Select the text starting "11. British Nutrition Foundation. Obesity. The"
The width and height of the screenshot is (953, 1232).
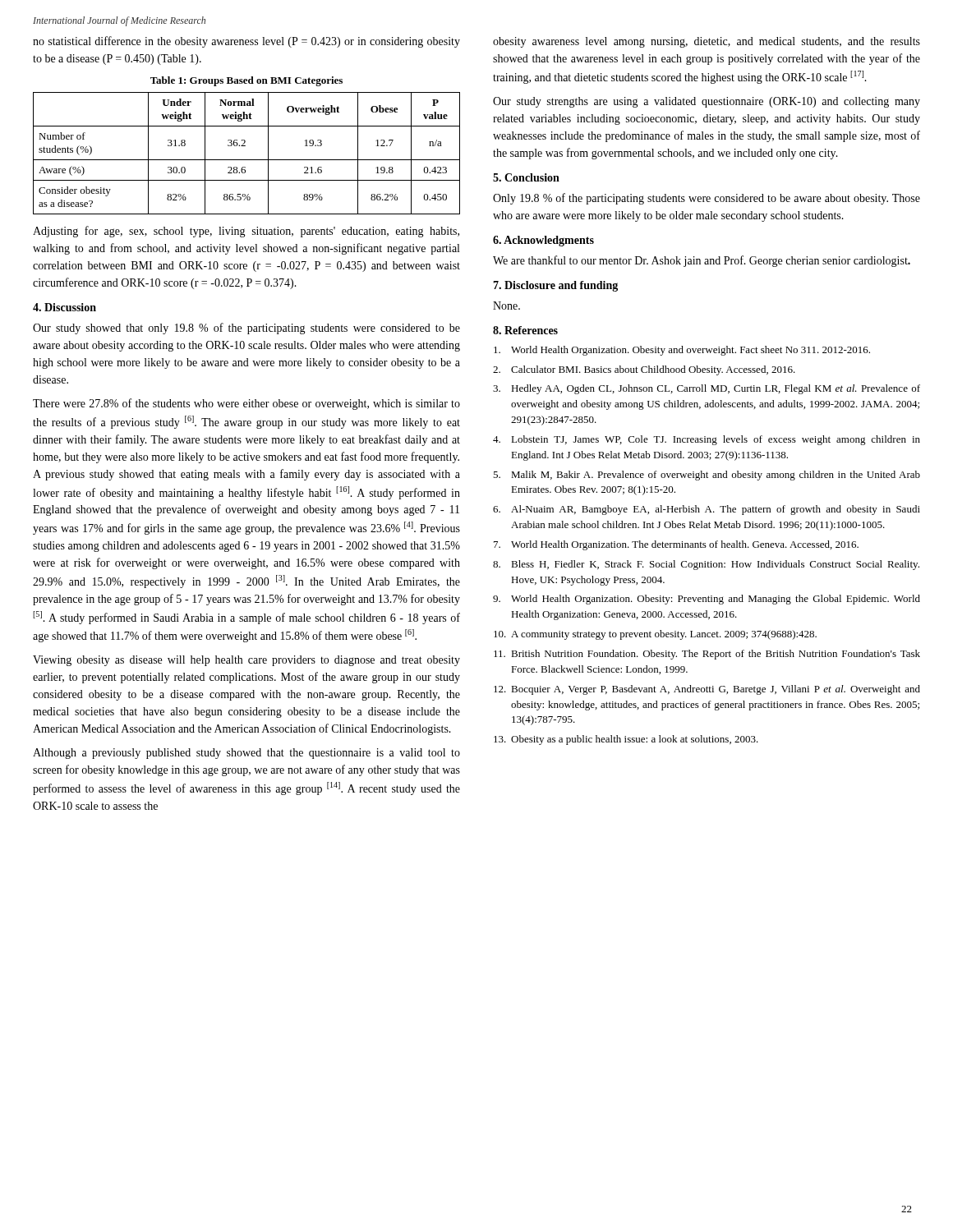[x=707, y=662]
